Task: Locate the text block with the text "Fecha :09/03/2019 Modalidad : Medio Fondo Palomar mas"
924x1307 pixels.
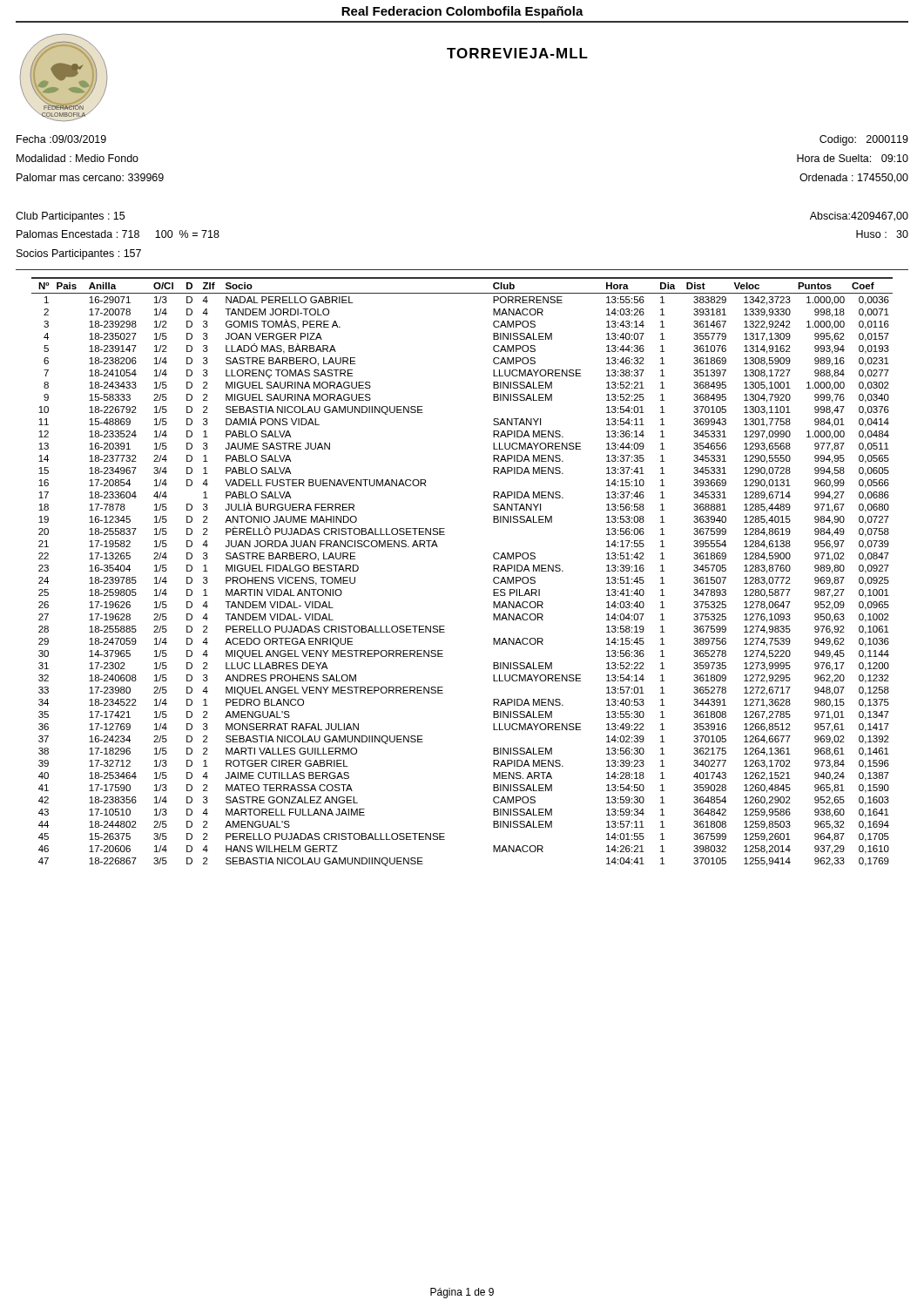Action: click(61, 139)
